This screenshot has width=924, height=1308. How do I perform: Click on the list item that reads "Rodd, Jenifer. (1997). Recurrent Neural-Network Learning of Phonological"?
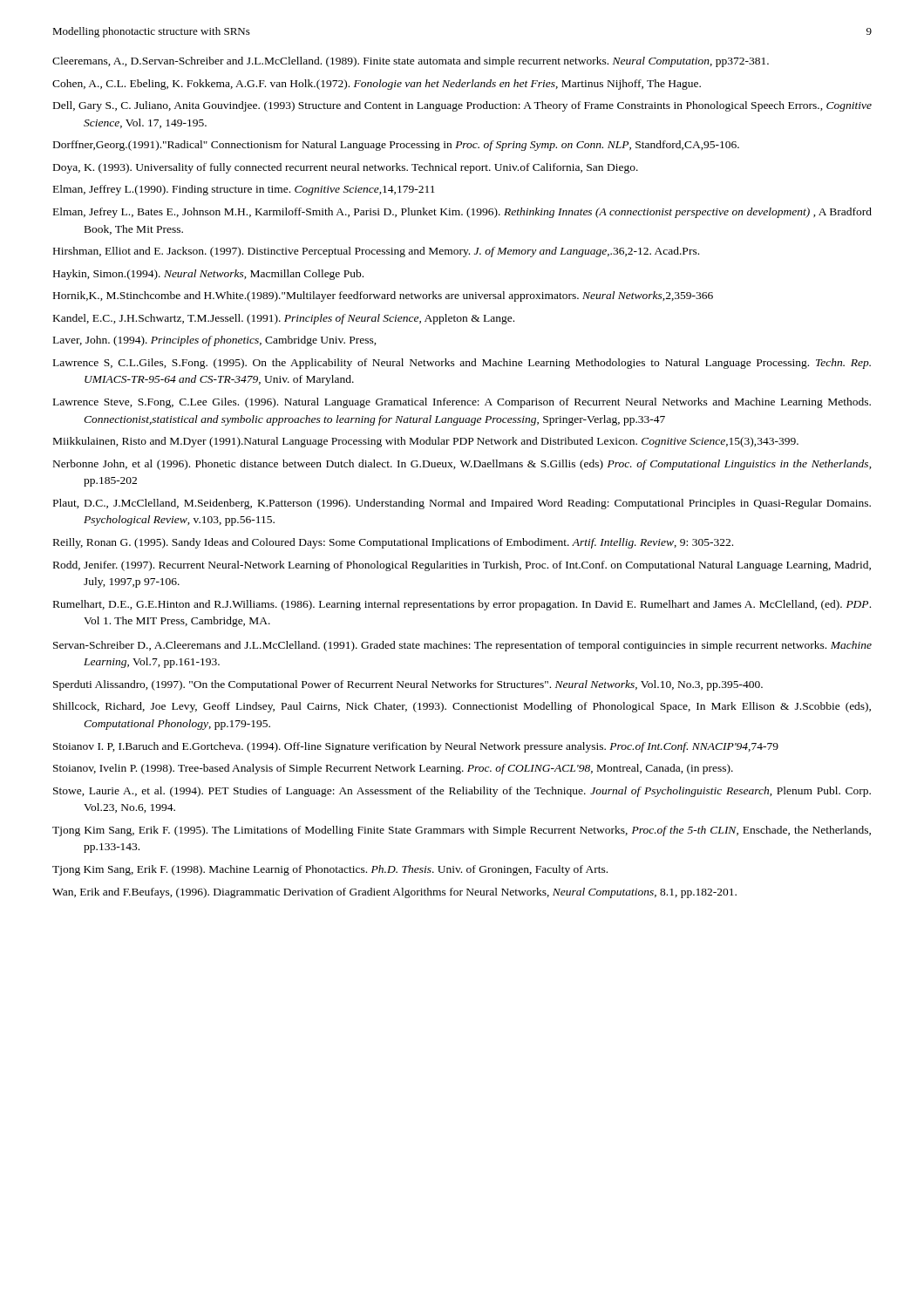point(462,573)
